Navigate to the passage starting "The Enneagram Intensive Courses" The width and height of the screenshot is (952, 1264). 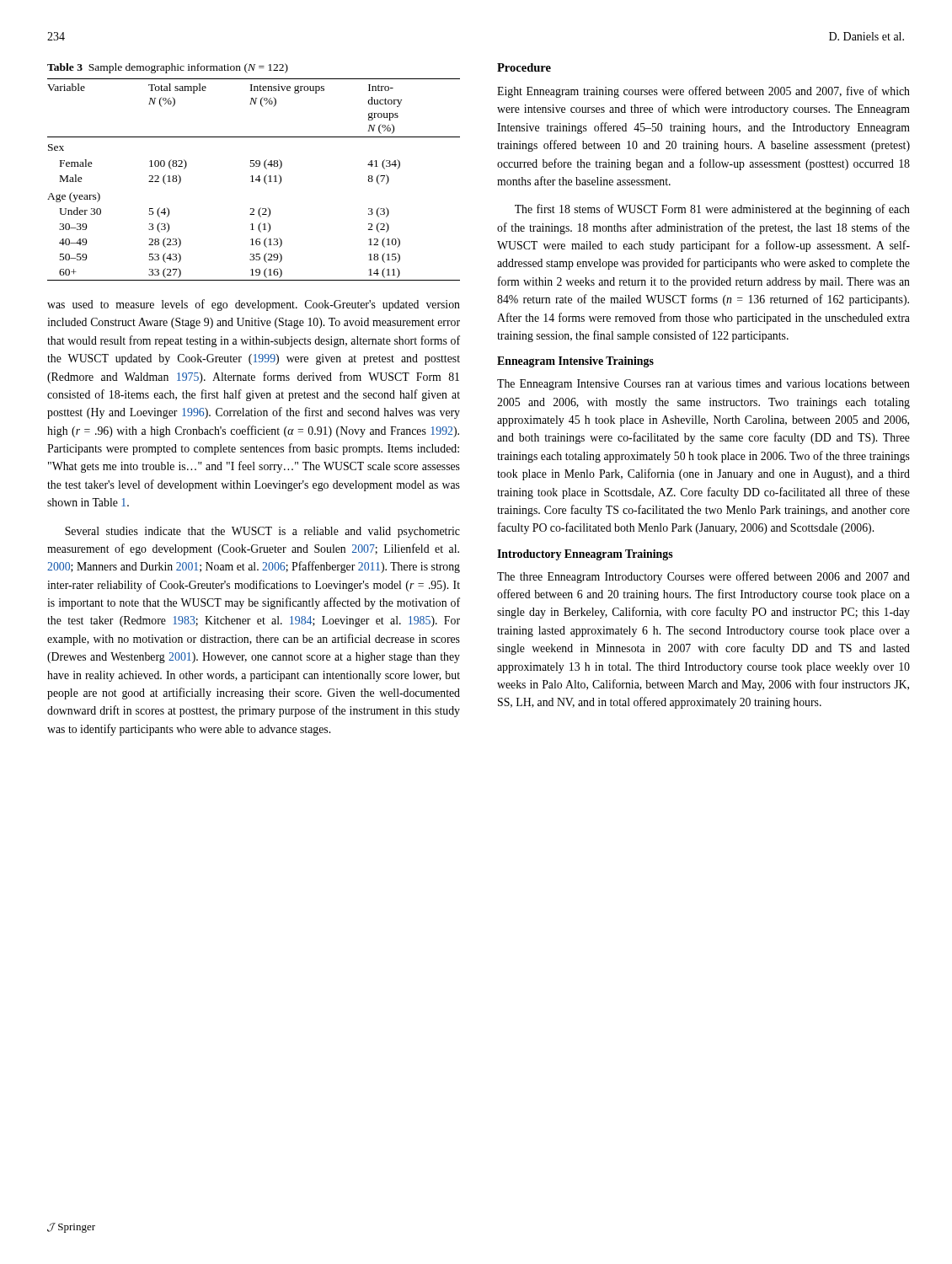pyautogui.click(x=703, y=456)
